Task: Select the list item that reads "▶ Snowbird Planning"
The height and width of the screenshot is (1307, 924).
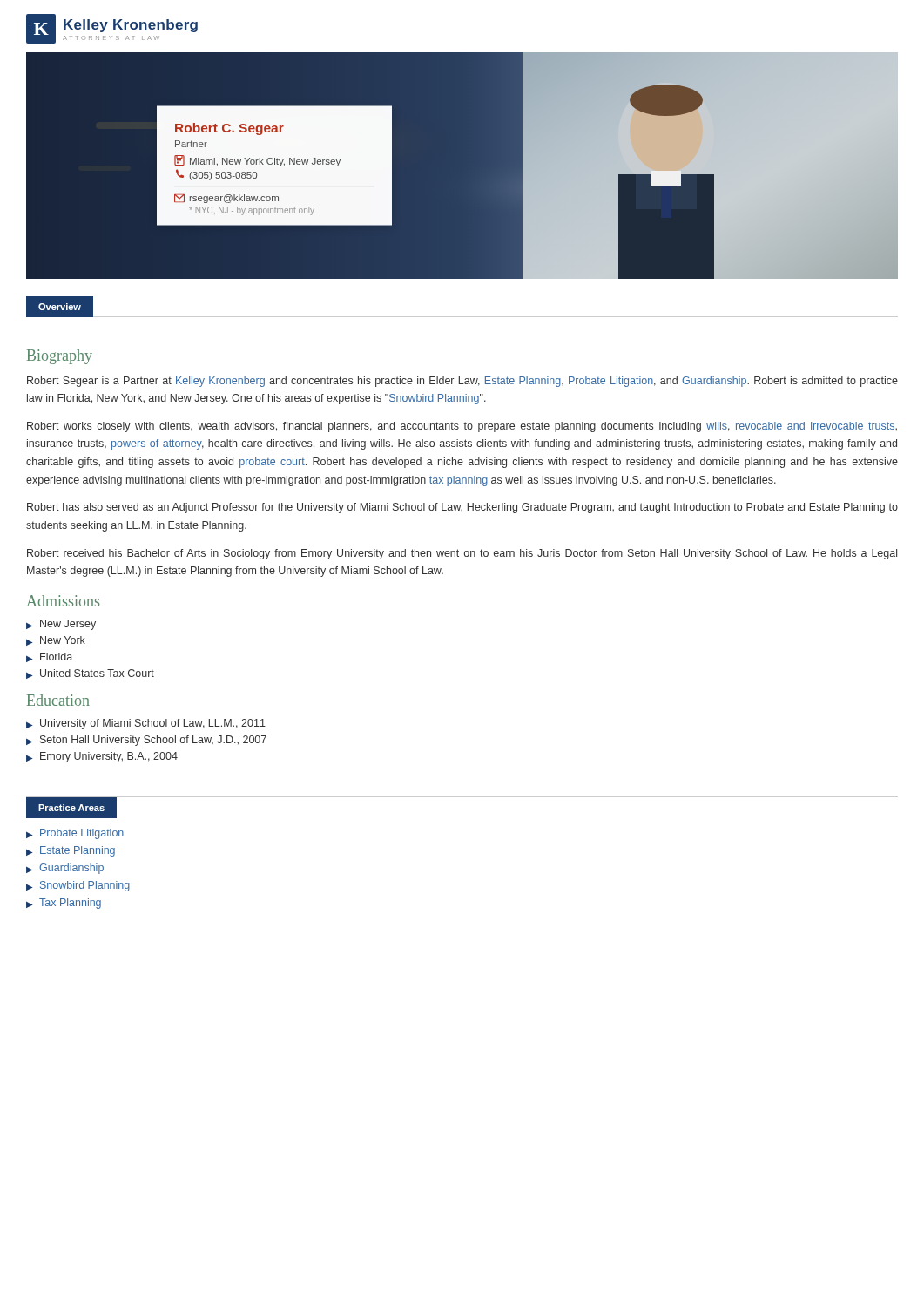Action: click(78, 885)
